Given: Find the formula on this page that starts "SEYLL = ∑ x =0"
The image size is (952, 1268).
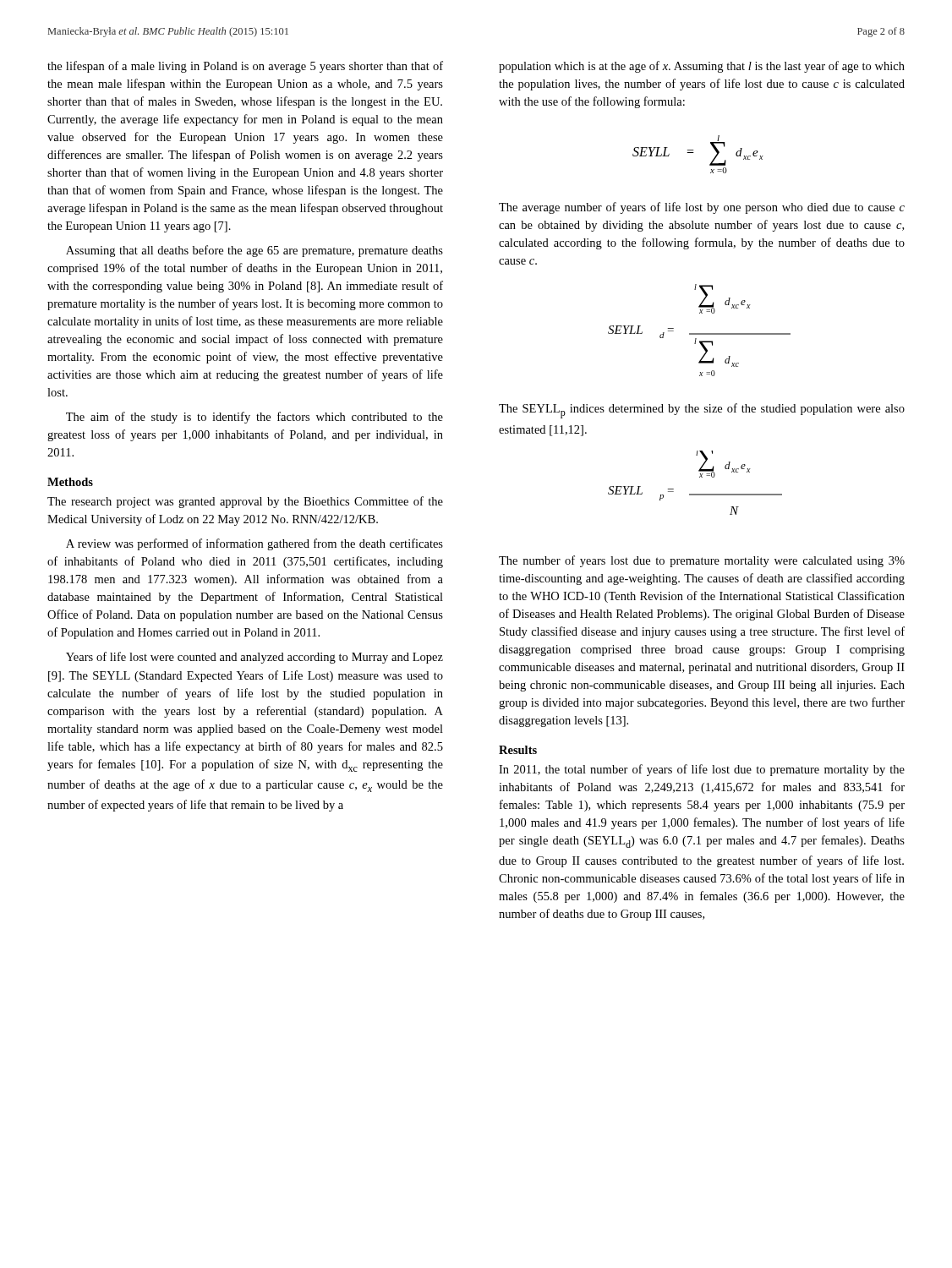Looking at the screenshot, I should tap(702, 152).
